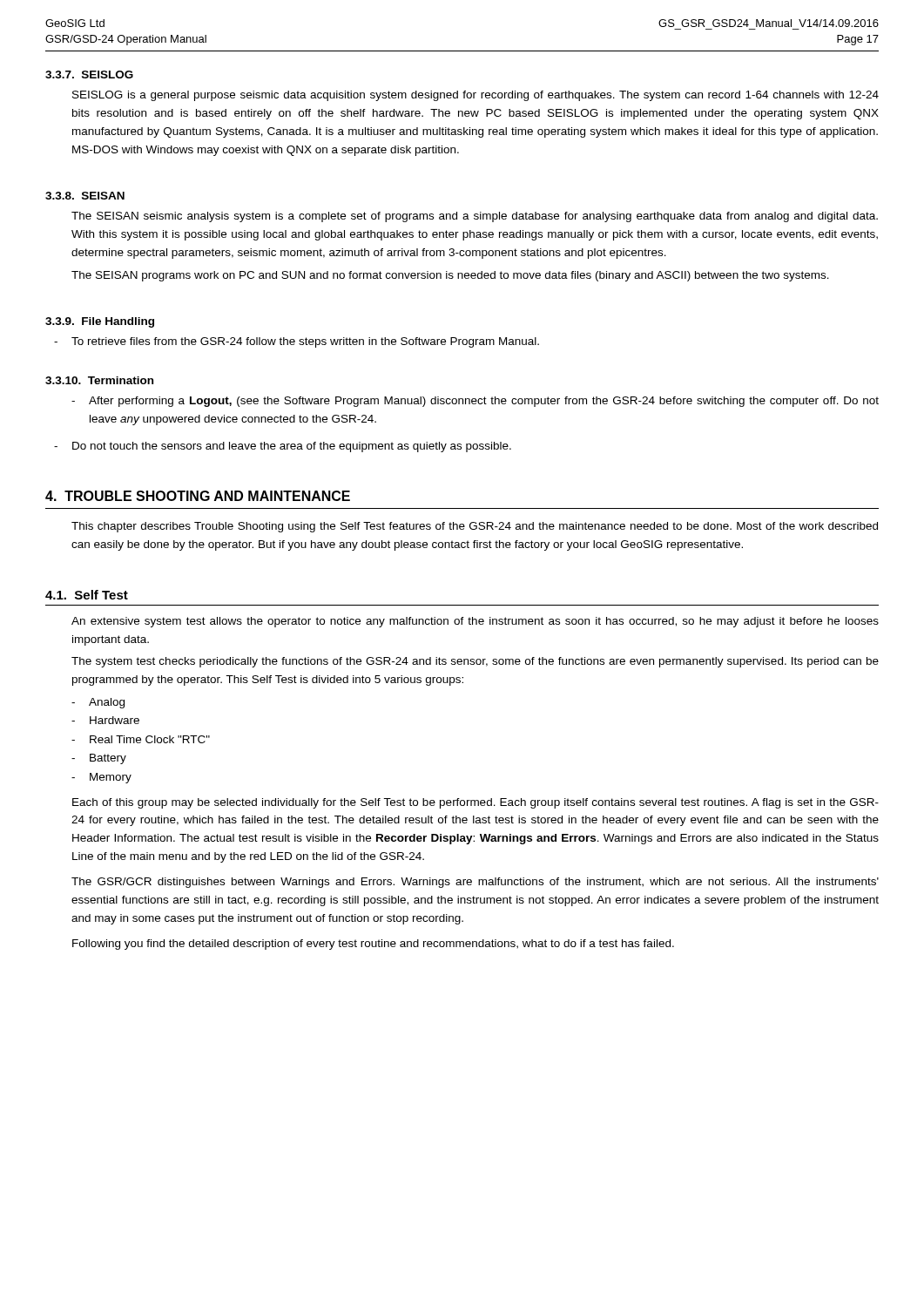Screen dimensions: 1307x924
Task: Find the text starting "3.3.8. SEISAN"
Action: tap(85, 195)
